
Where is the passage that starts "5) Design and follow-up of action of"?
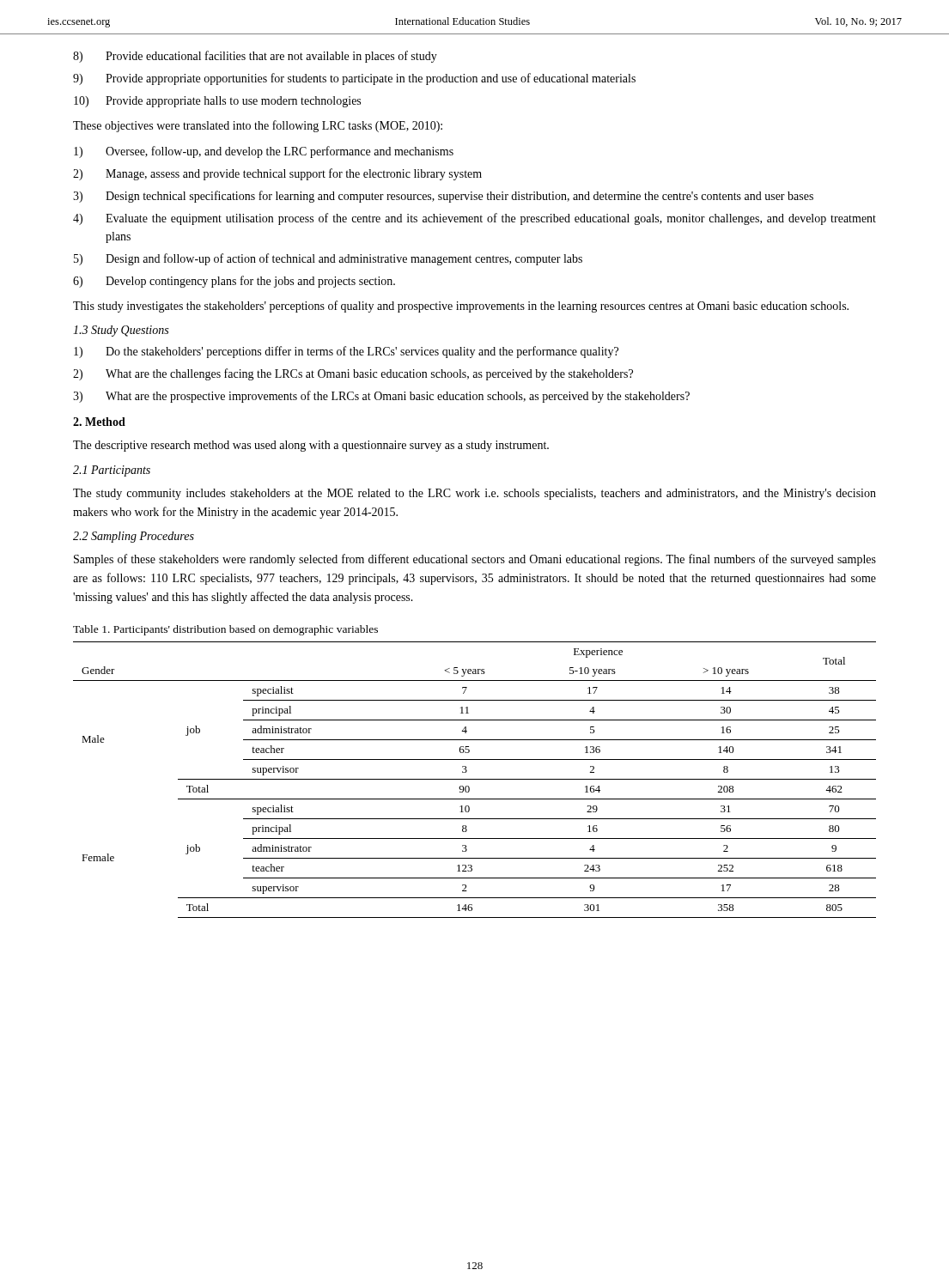(x=474, y=259)
